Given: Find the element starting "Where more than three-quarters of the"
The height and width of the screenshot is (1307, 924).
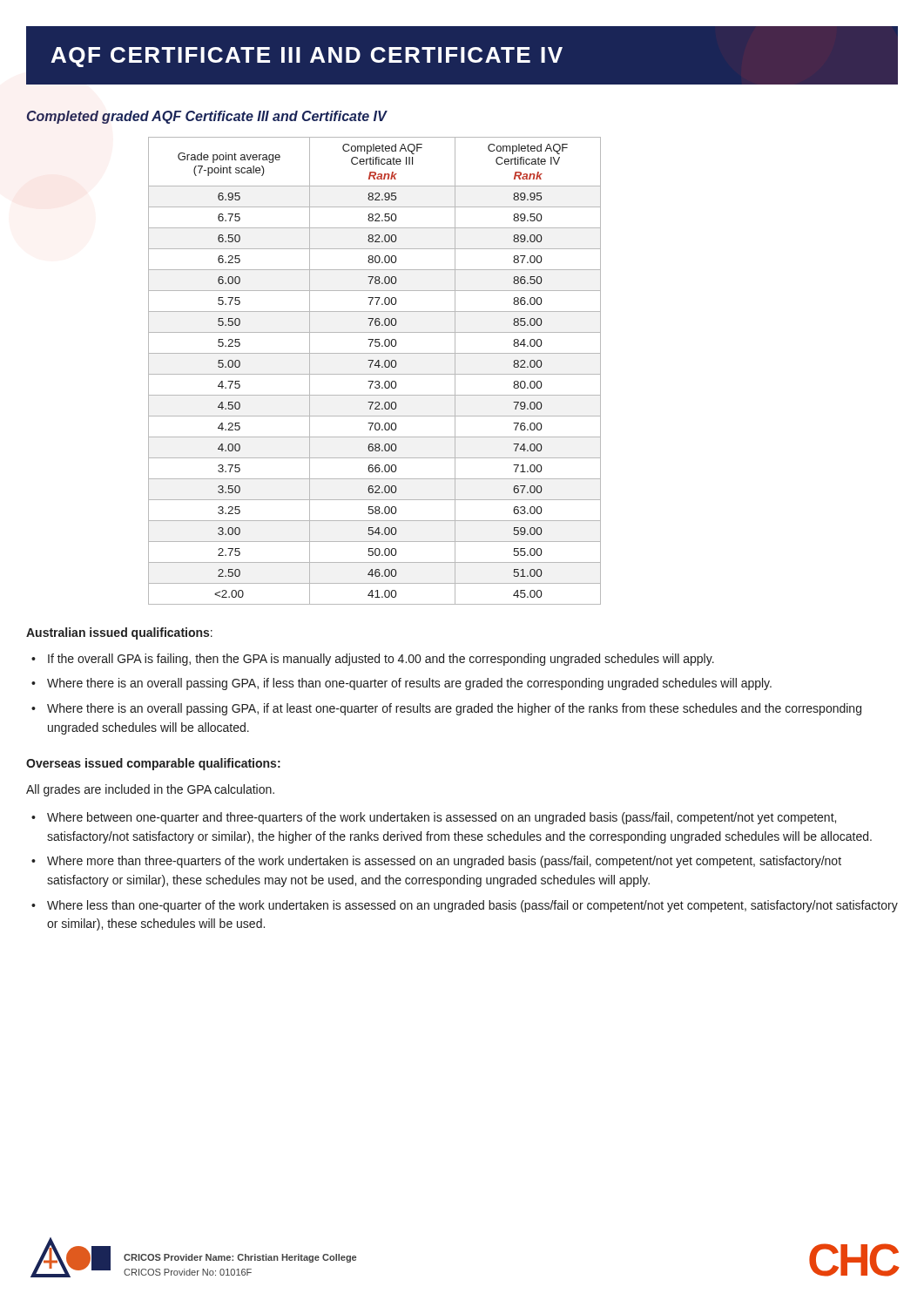Looking at the screenshot, I should click(444, 871).
